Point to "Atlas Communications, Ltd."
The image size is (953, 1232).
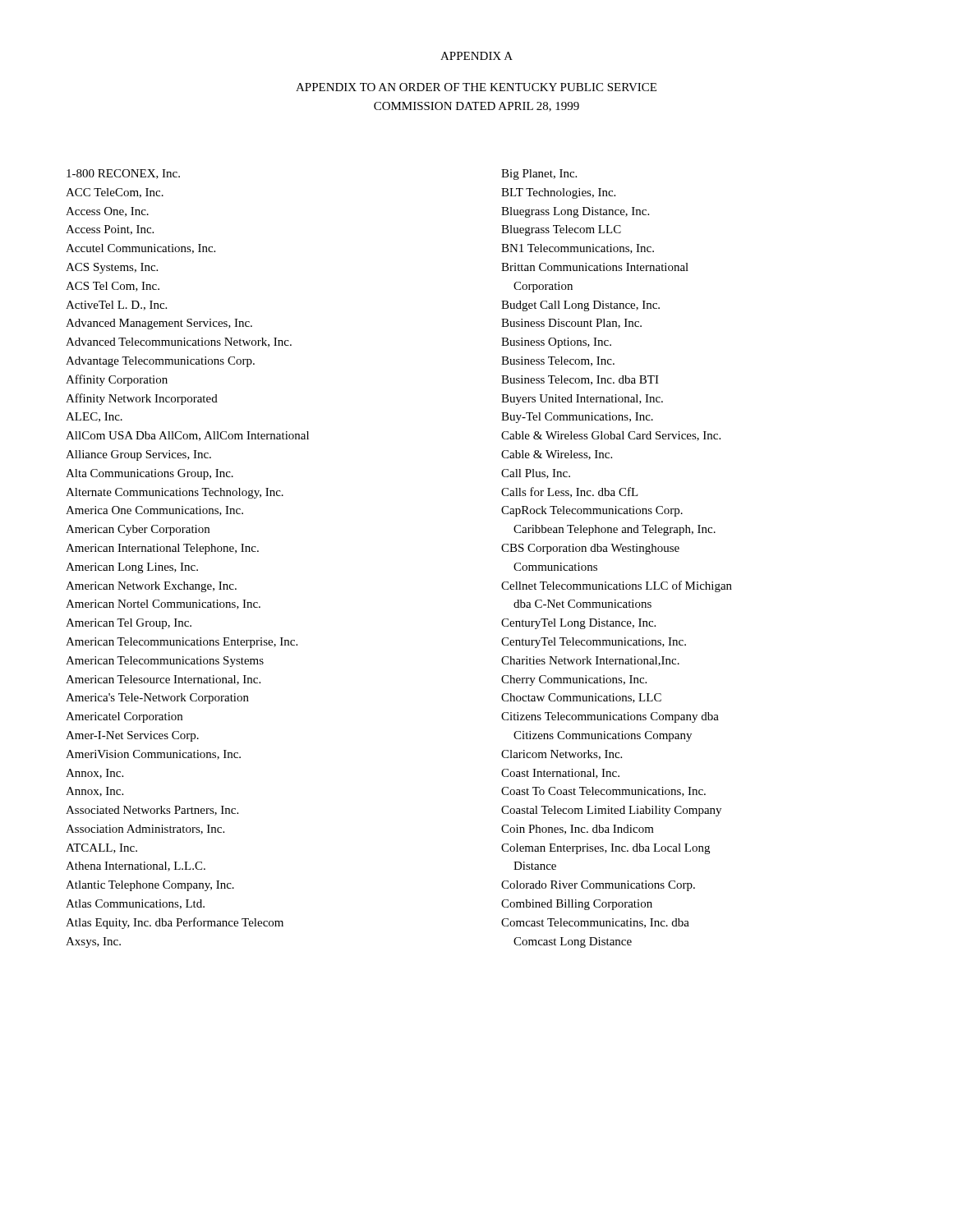click(x=136, y=904)
